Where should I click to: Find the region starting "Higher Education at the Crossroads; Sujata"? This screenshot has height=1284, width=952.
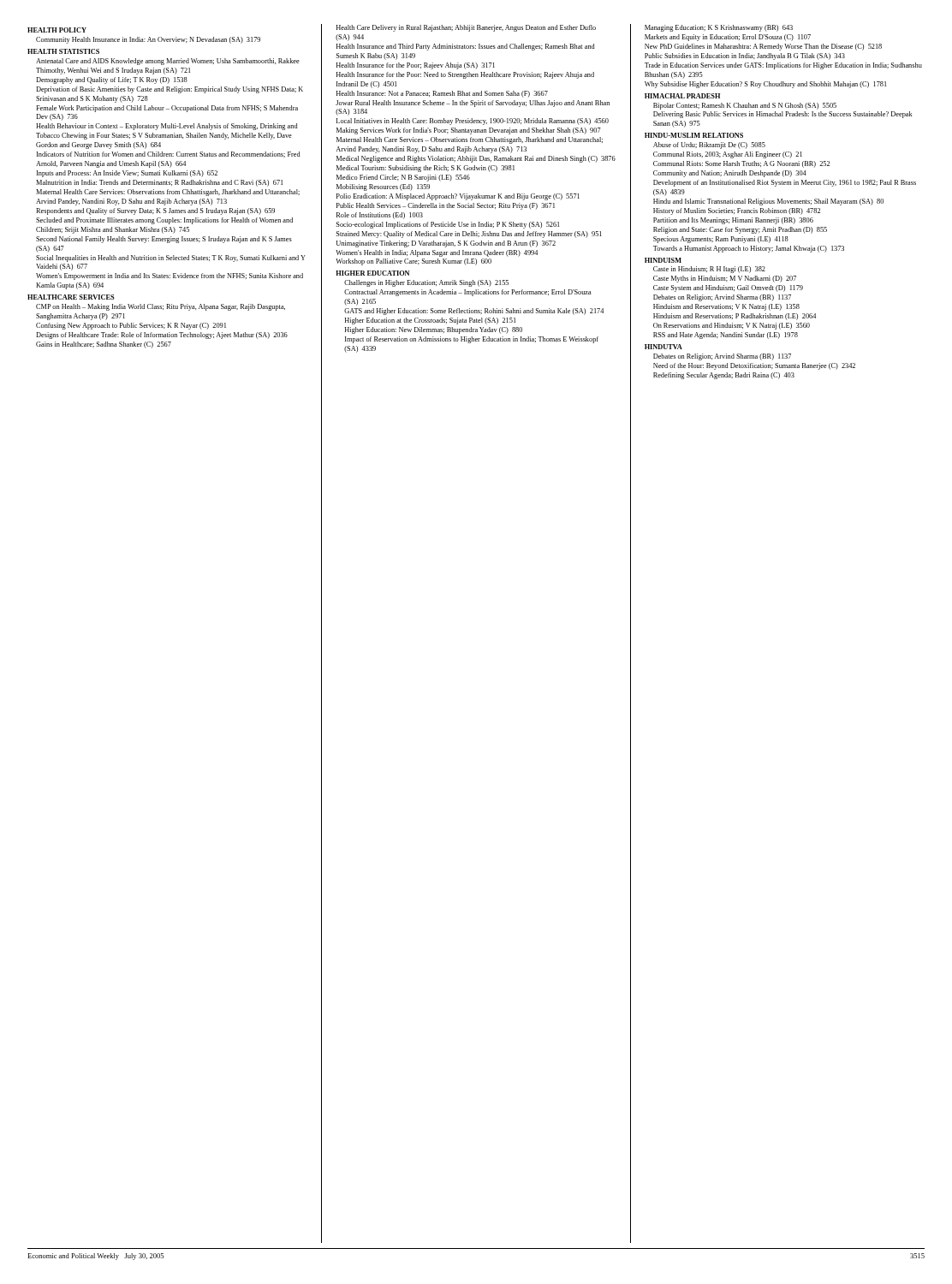(430, 321)
